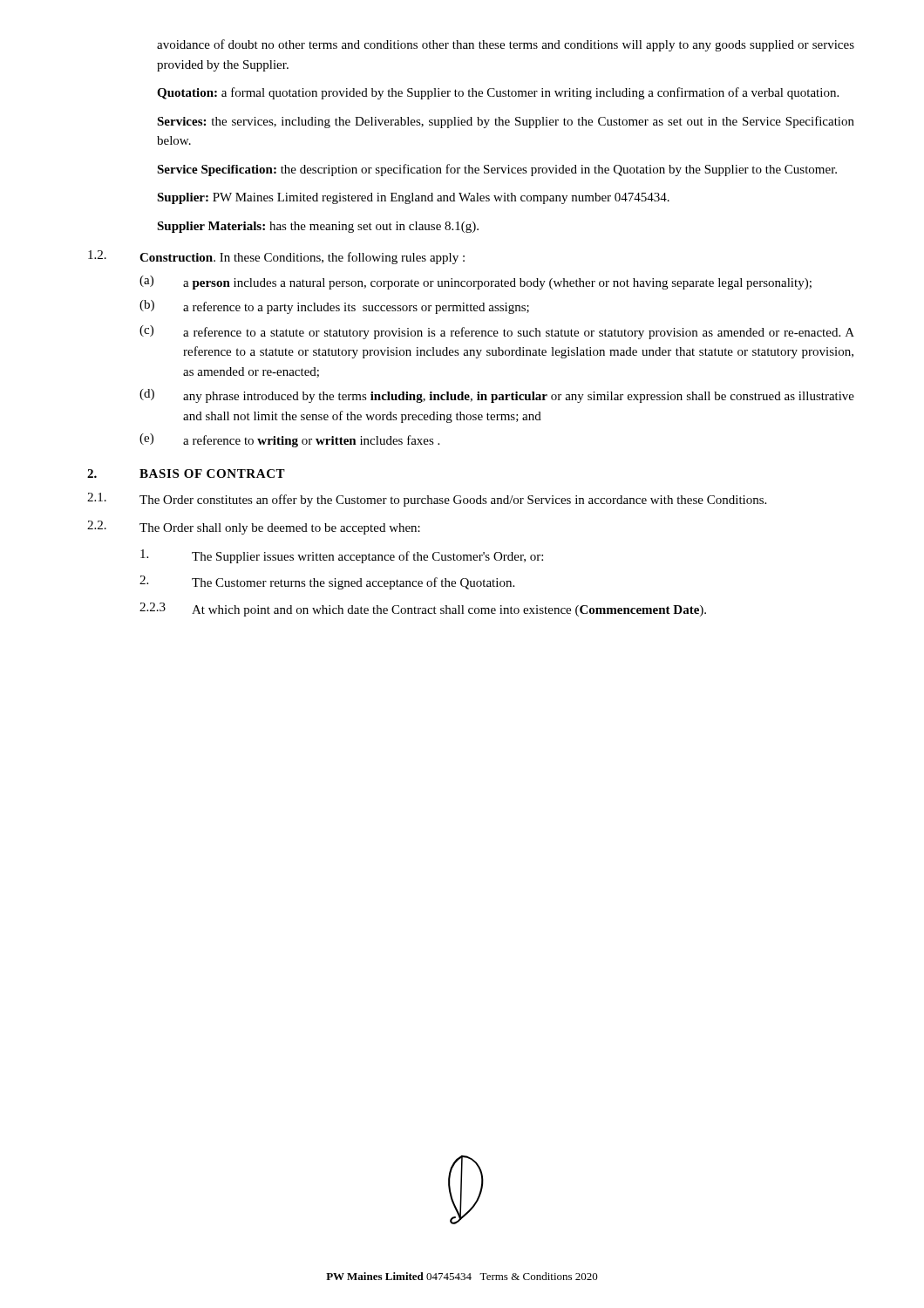The height and width of the screenshot is (1308, 924).
Task: Where is the passage that starts "Service Specification: the description or specification for the"?
Action: click(x=497, y=169)
